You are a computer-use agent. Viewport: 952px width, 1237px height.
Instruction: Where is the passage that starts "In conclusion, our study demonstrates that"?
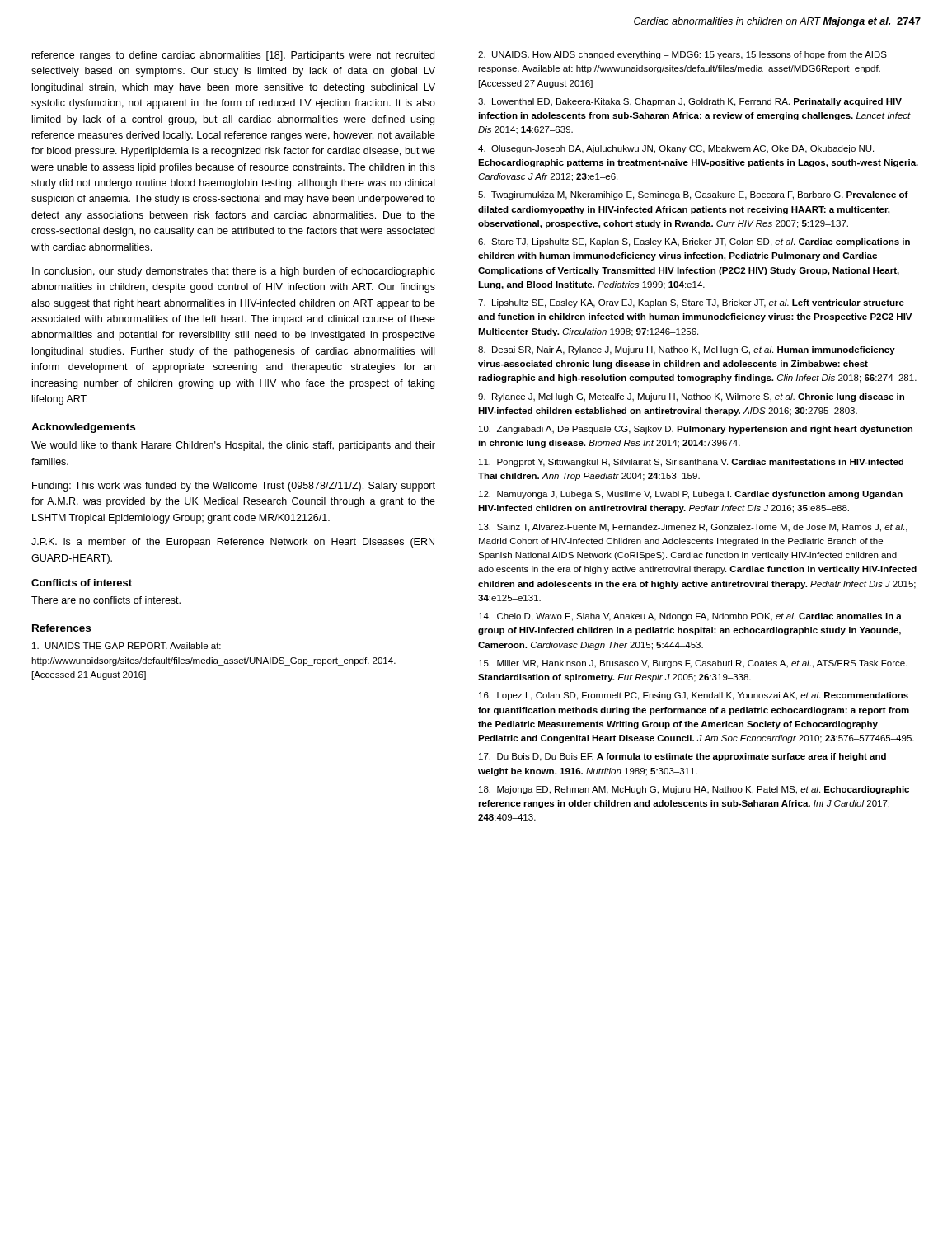(x=233, y=335)
